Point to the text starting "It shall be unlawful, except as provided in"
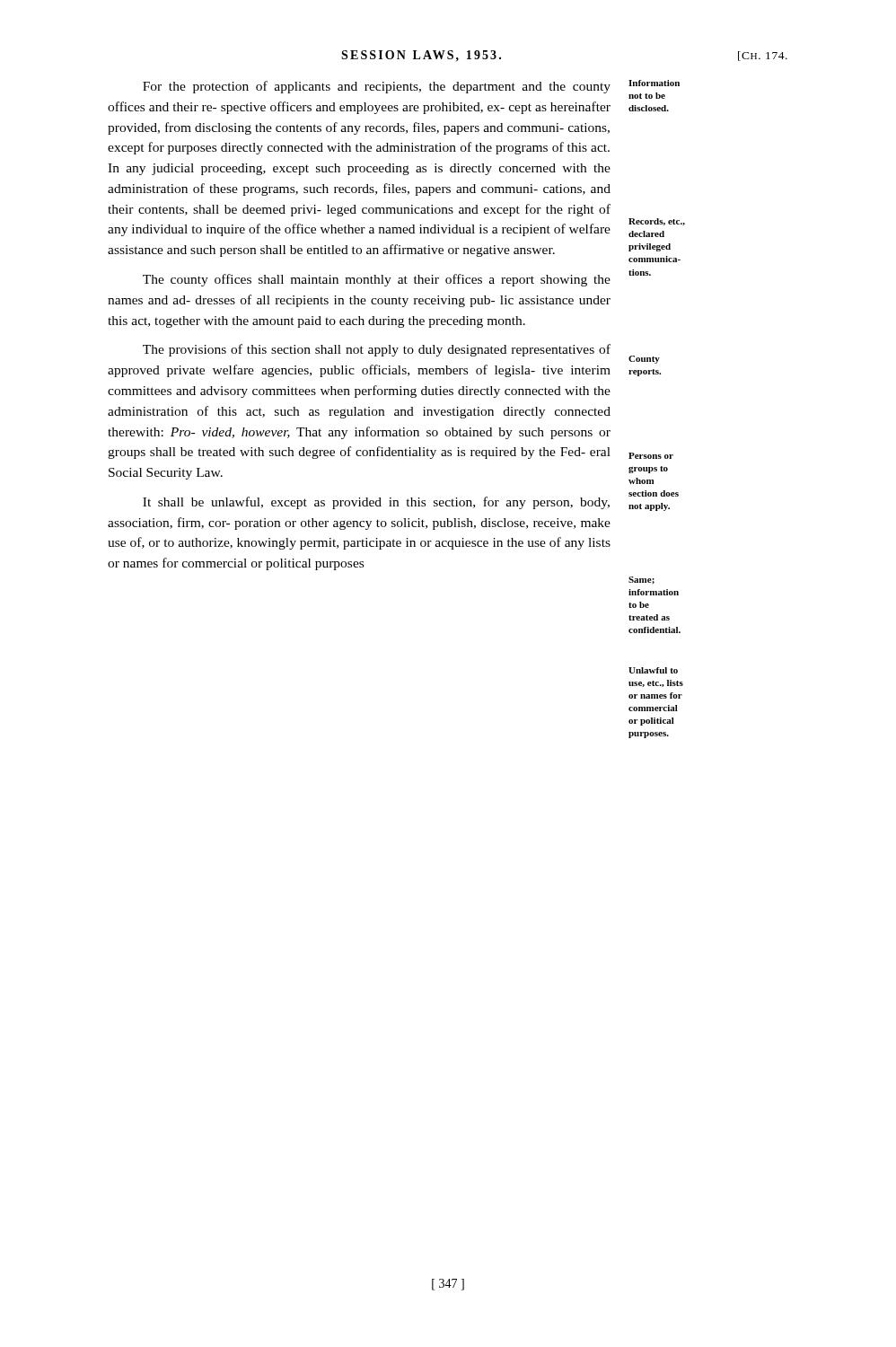 coord(359,532)
